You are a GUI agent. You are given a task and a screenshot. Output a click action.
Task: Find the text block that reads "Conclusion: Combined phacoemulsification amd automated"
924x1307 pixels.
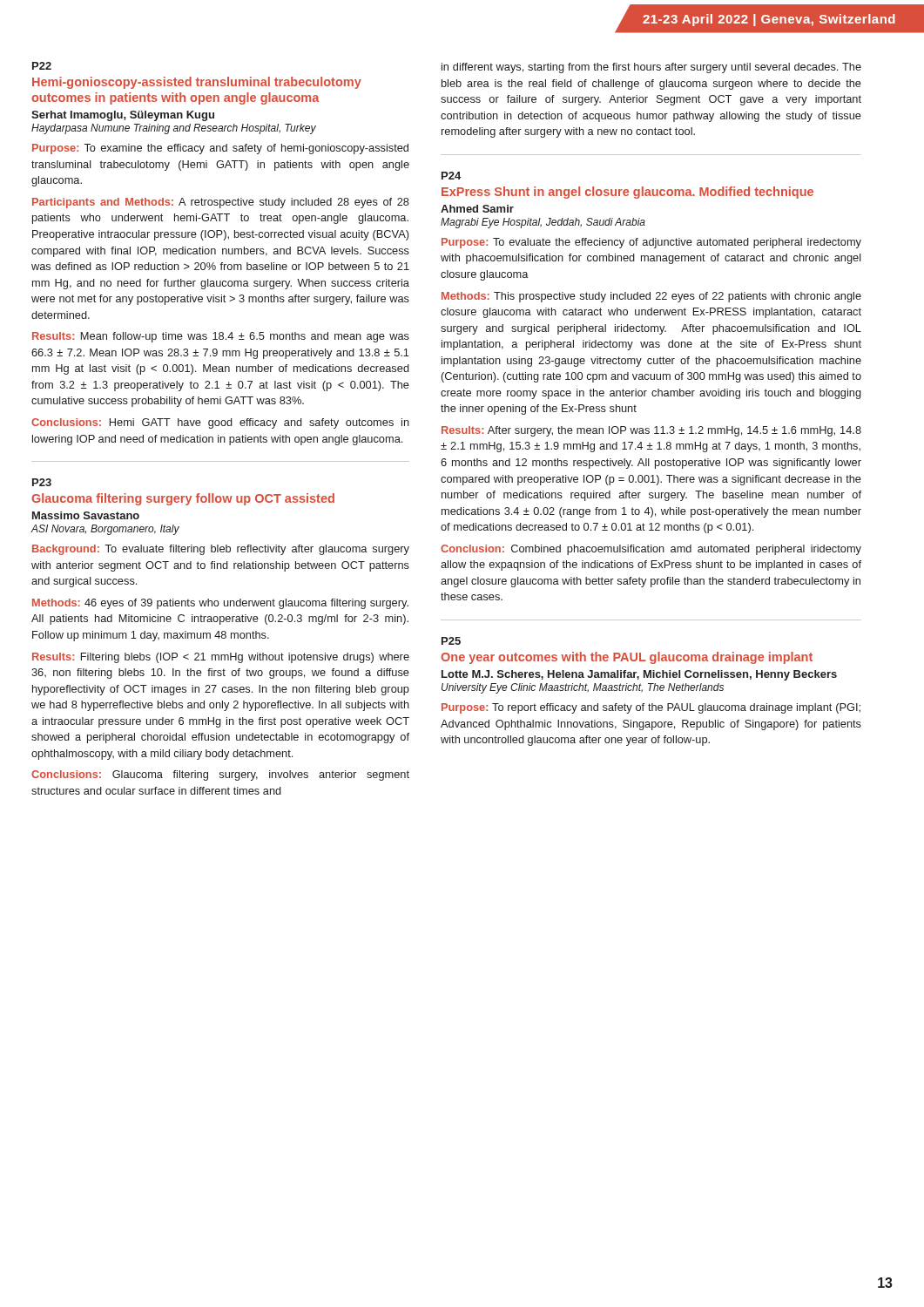(x=651, y=573)
